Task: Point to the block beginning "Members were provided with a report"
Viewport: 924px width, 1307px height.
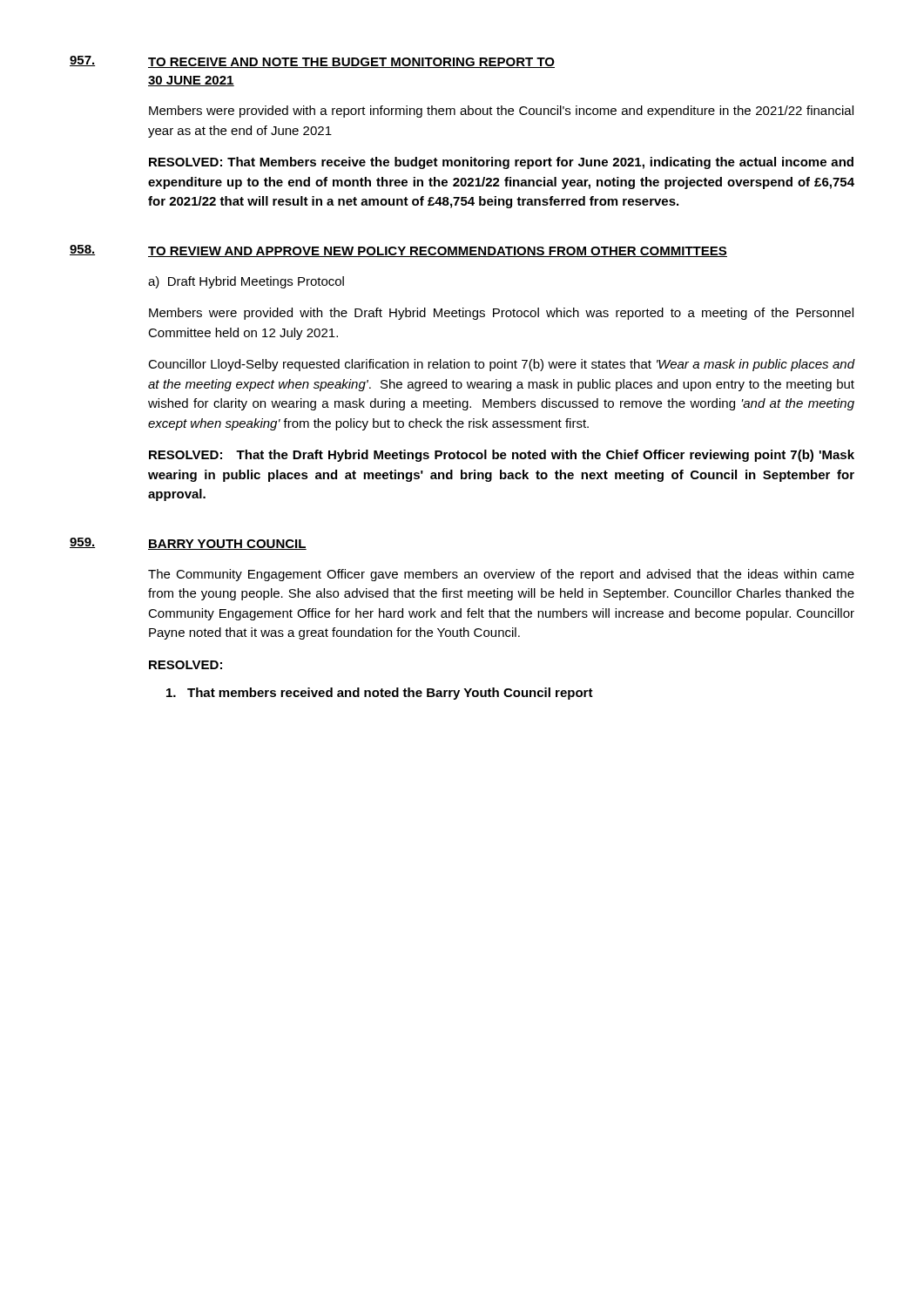Action: [x=501, y=120]
